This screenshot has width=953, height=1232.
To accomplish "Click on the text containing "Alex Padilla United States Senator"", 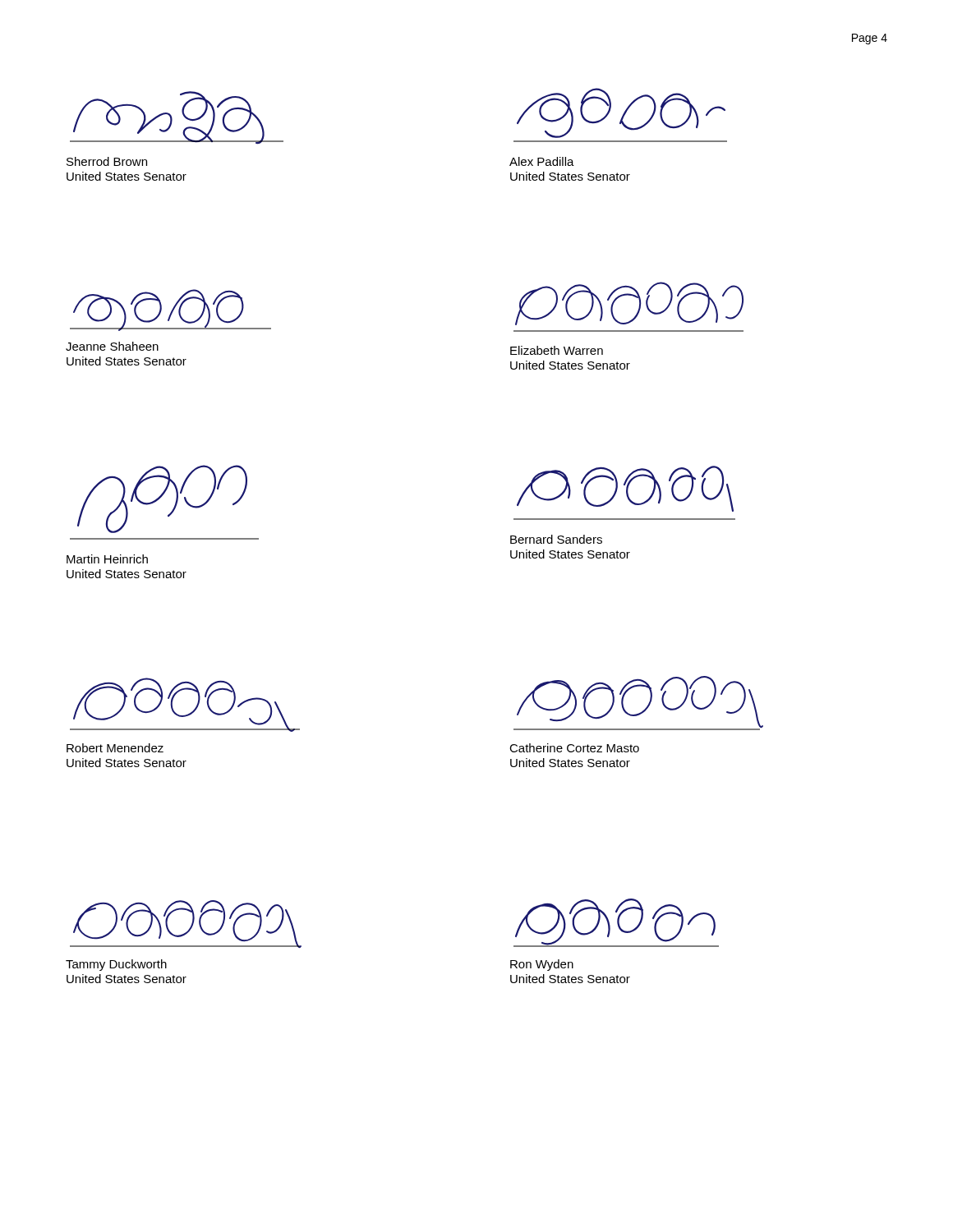I will pyautogui.click(x=570, y=169).
